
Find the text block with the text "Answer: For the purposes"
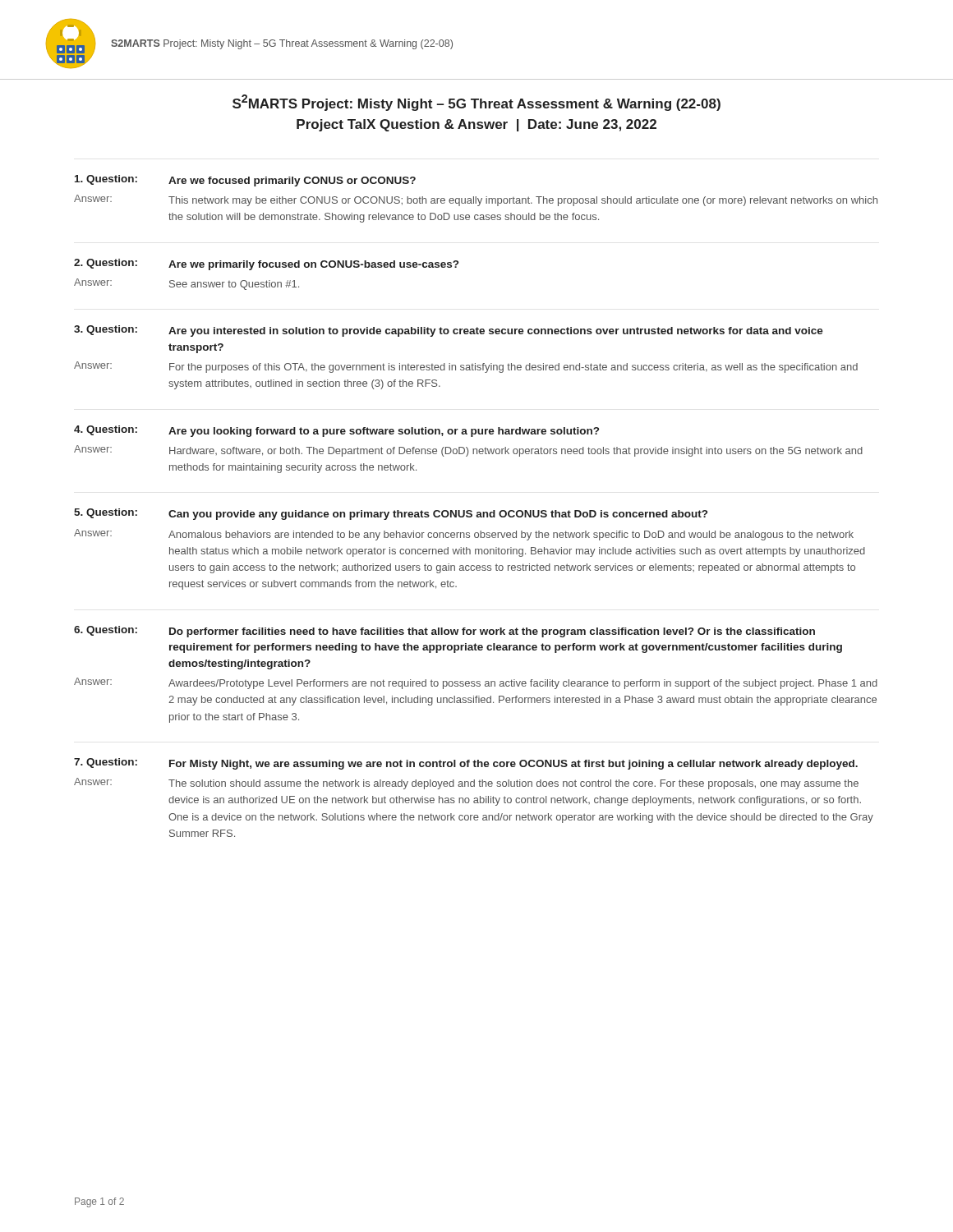pyautogui.click(x=476, y=376)
